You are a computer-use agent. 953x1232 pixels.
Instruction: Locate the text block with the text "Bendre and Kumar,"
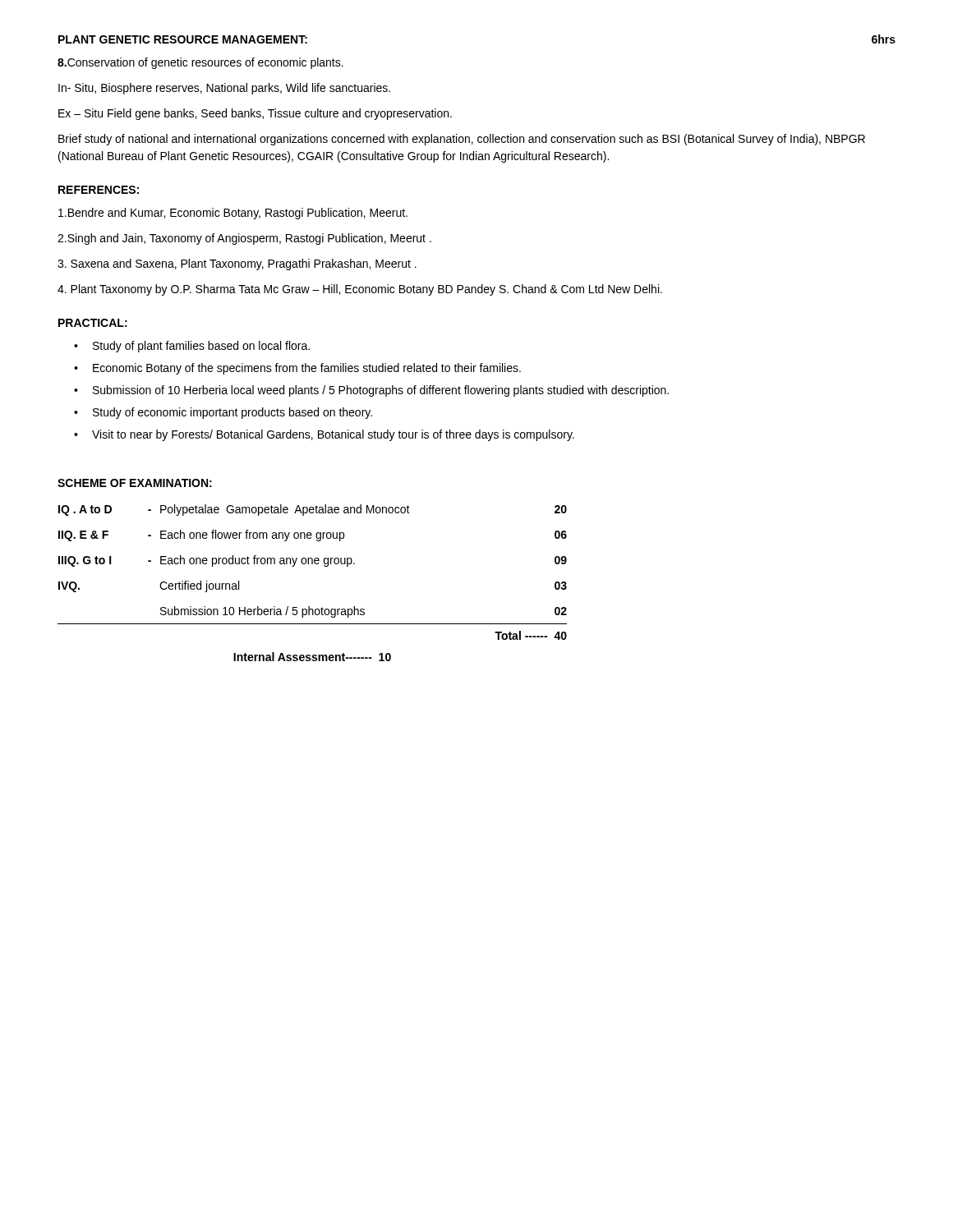pos(233,213)
